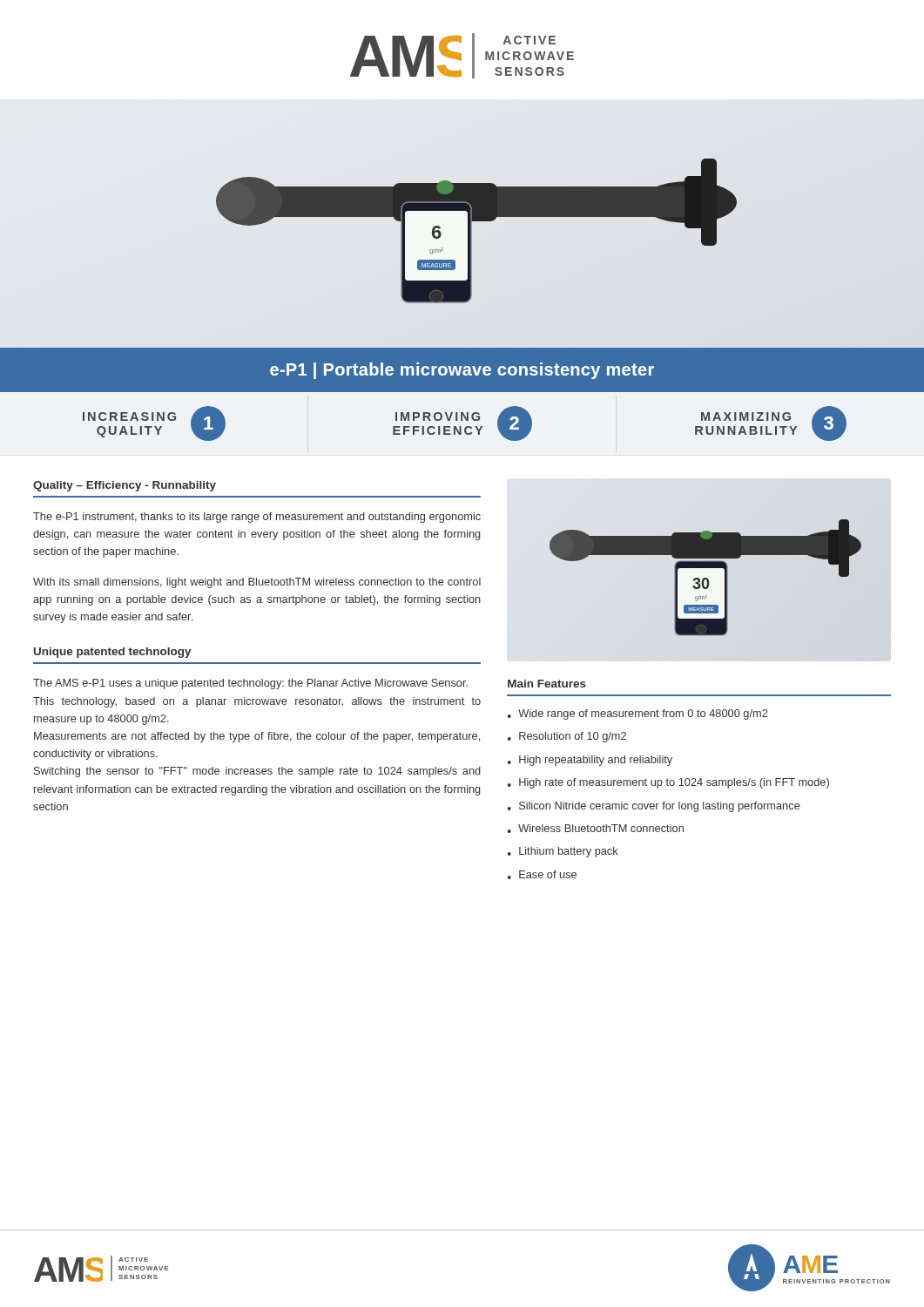The height and width of the screenshot is (1307, 924).
Task: Navigate to the block starting "e-P1 | Portable microwave consistency meter"
Action: [462, 369]
